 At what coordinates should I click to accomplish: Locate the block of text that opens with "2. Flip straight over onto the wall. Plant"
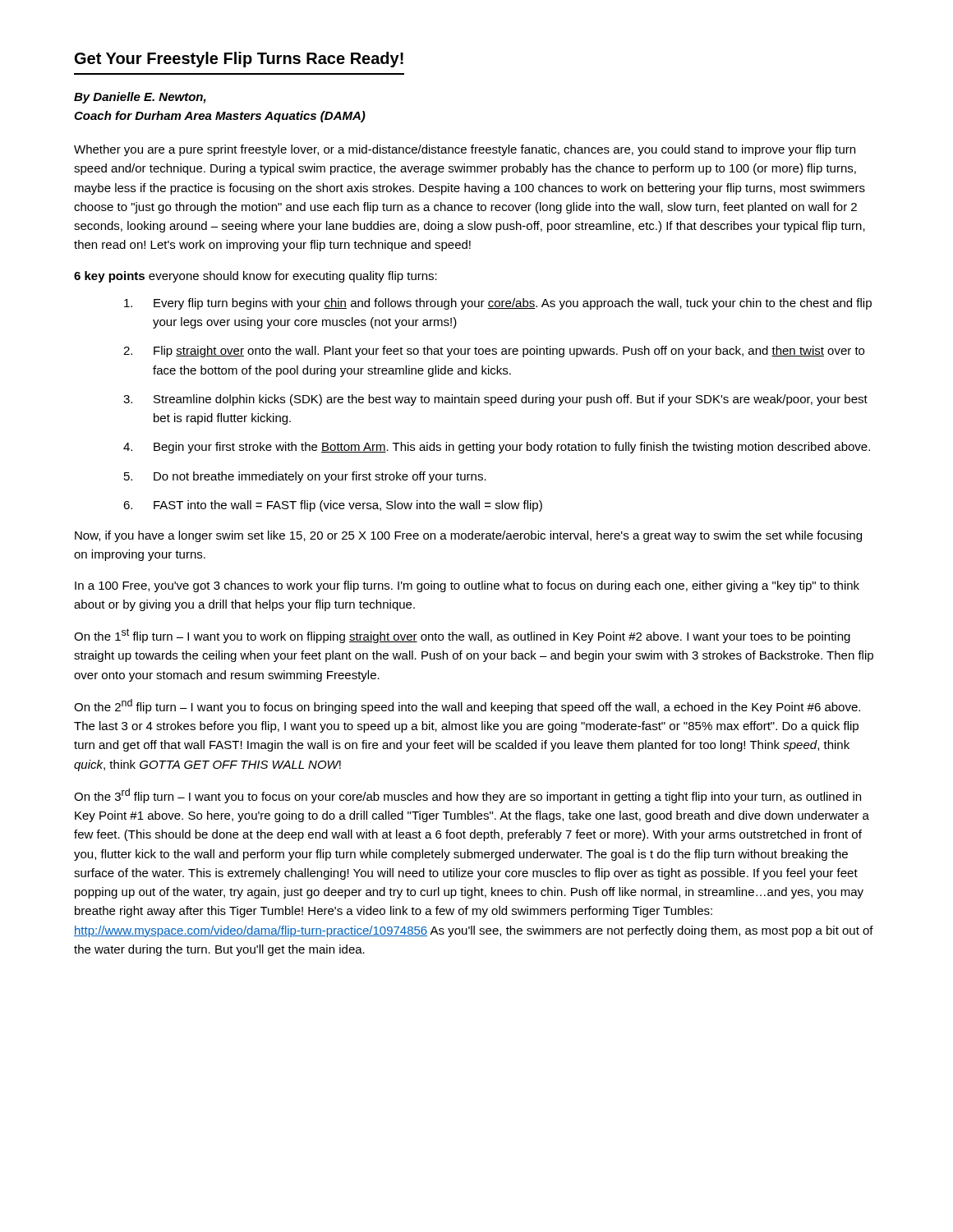coord(476,360)
